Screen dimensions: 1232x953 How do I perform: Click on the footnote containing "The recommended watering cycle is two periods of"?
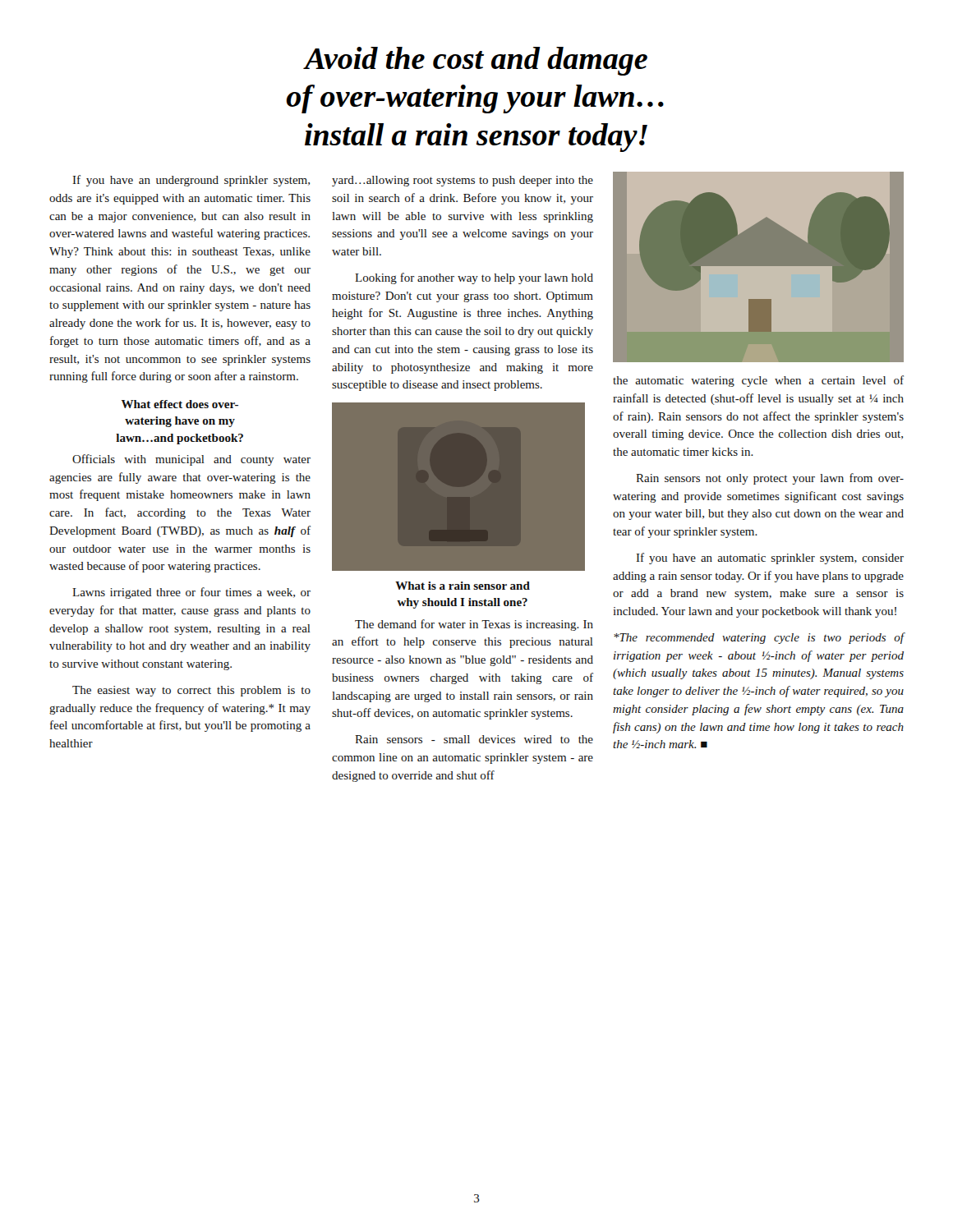758,692
